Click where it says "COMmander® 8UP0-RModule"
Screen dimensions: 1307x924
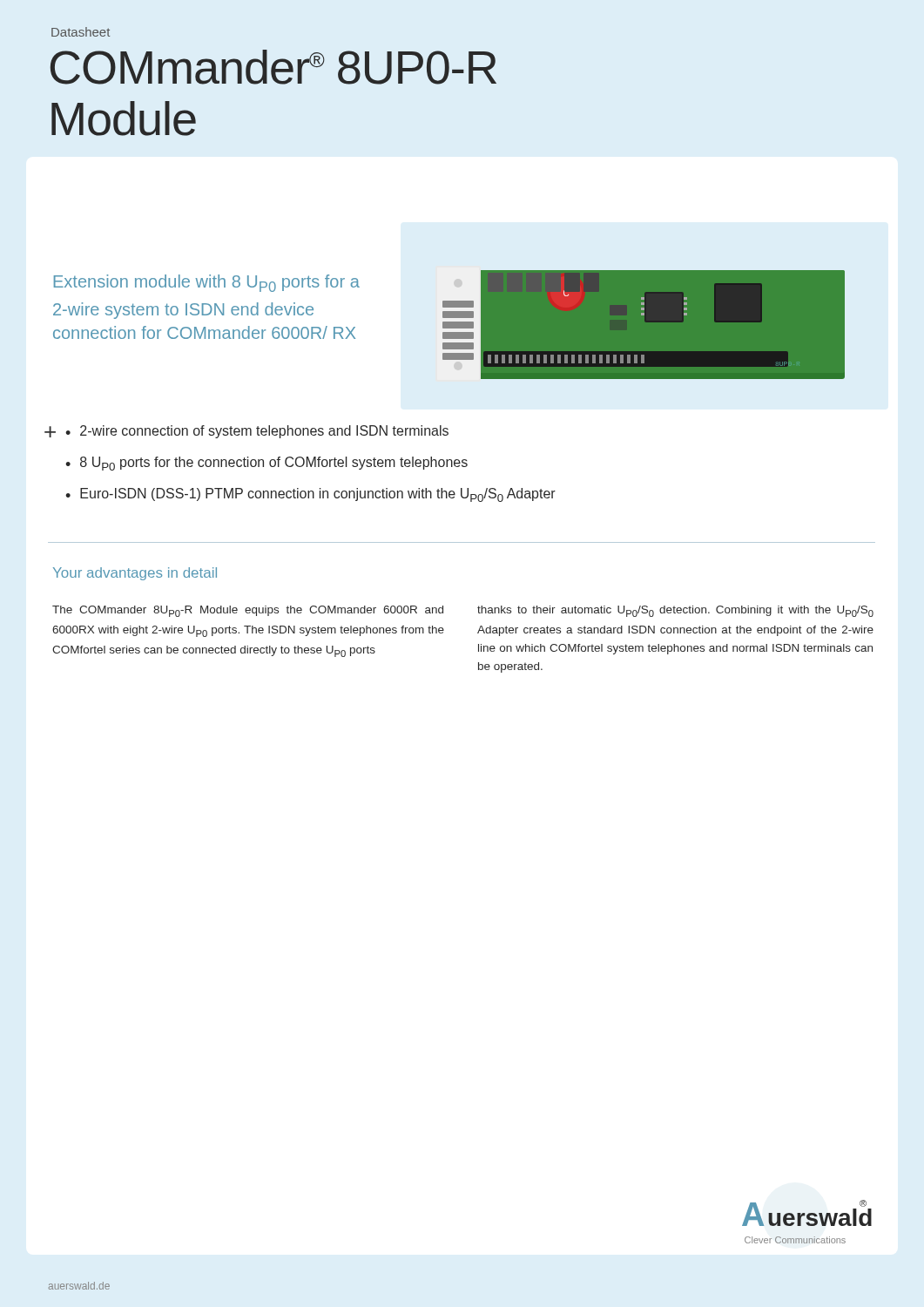(x=344, y=94)
